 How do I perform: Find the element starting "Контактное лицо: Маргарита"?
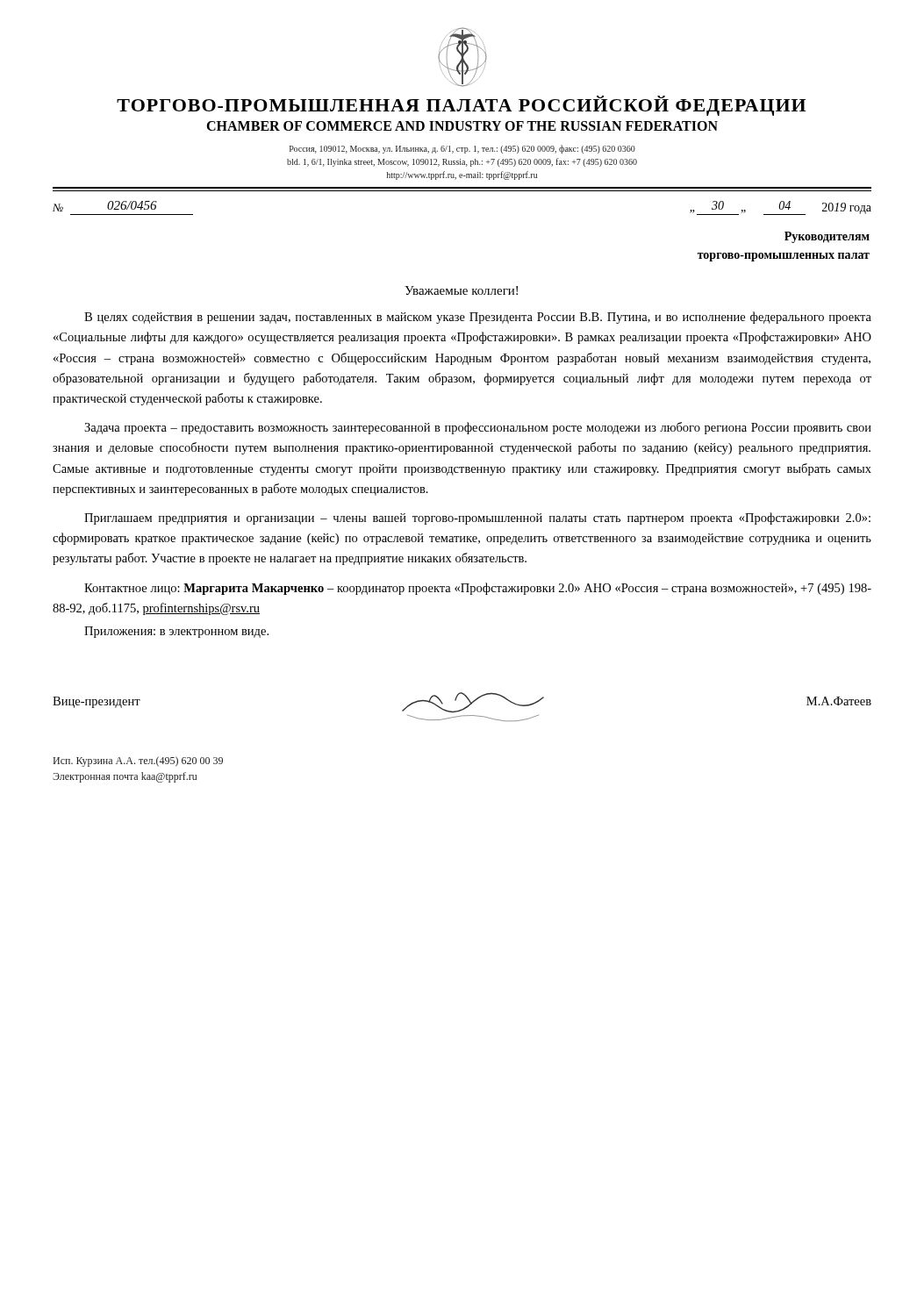pos(462,598)
